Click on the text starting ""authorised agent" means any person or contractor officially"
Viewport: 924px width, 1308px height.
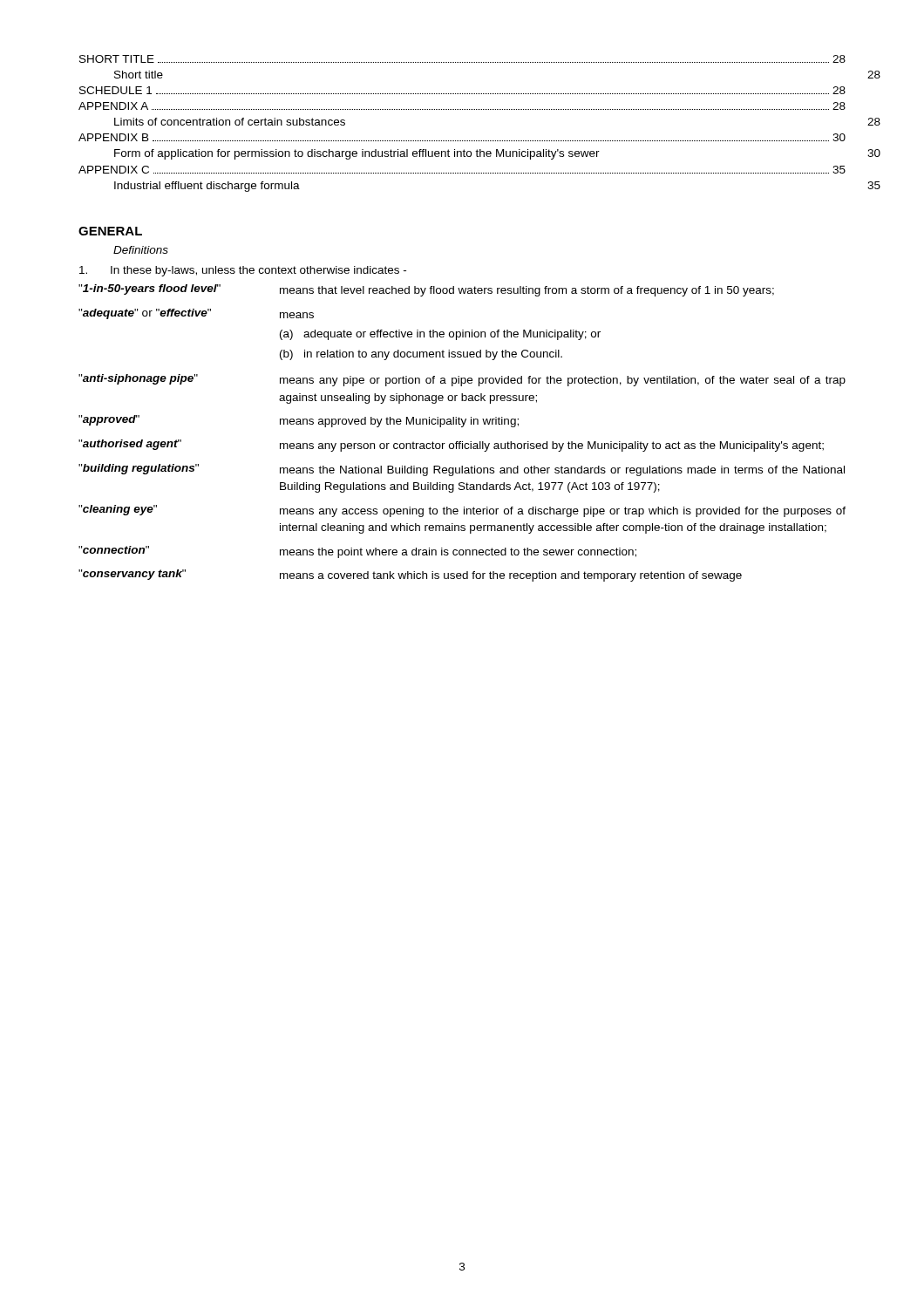point(462,445)
